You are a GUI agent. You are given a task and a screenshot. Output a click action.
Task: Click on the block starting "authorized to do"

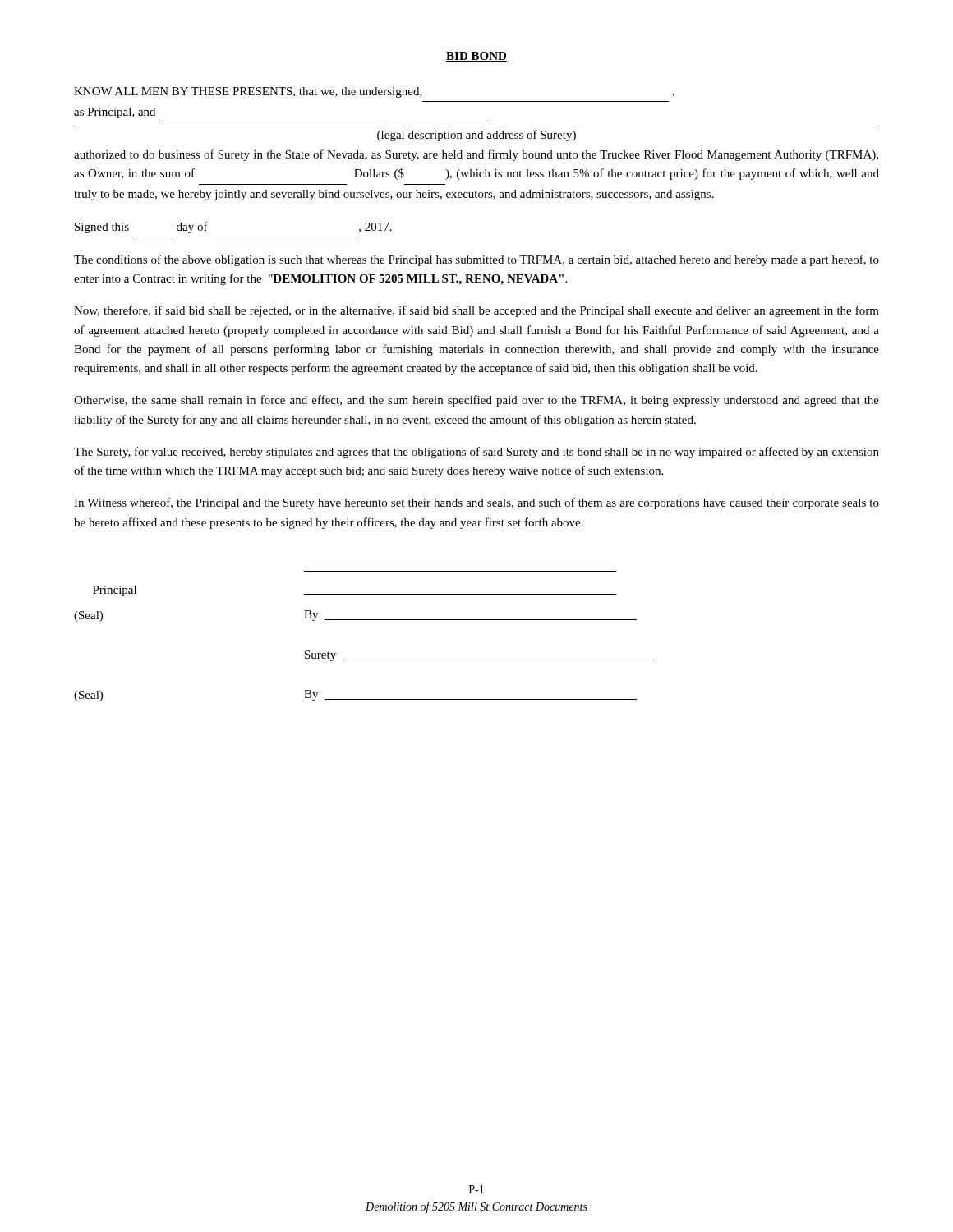tap(476, 174)
